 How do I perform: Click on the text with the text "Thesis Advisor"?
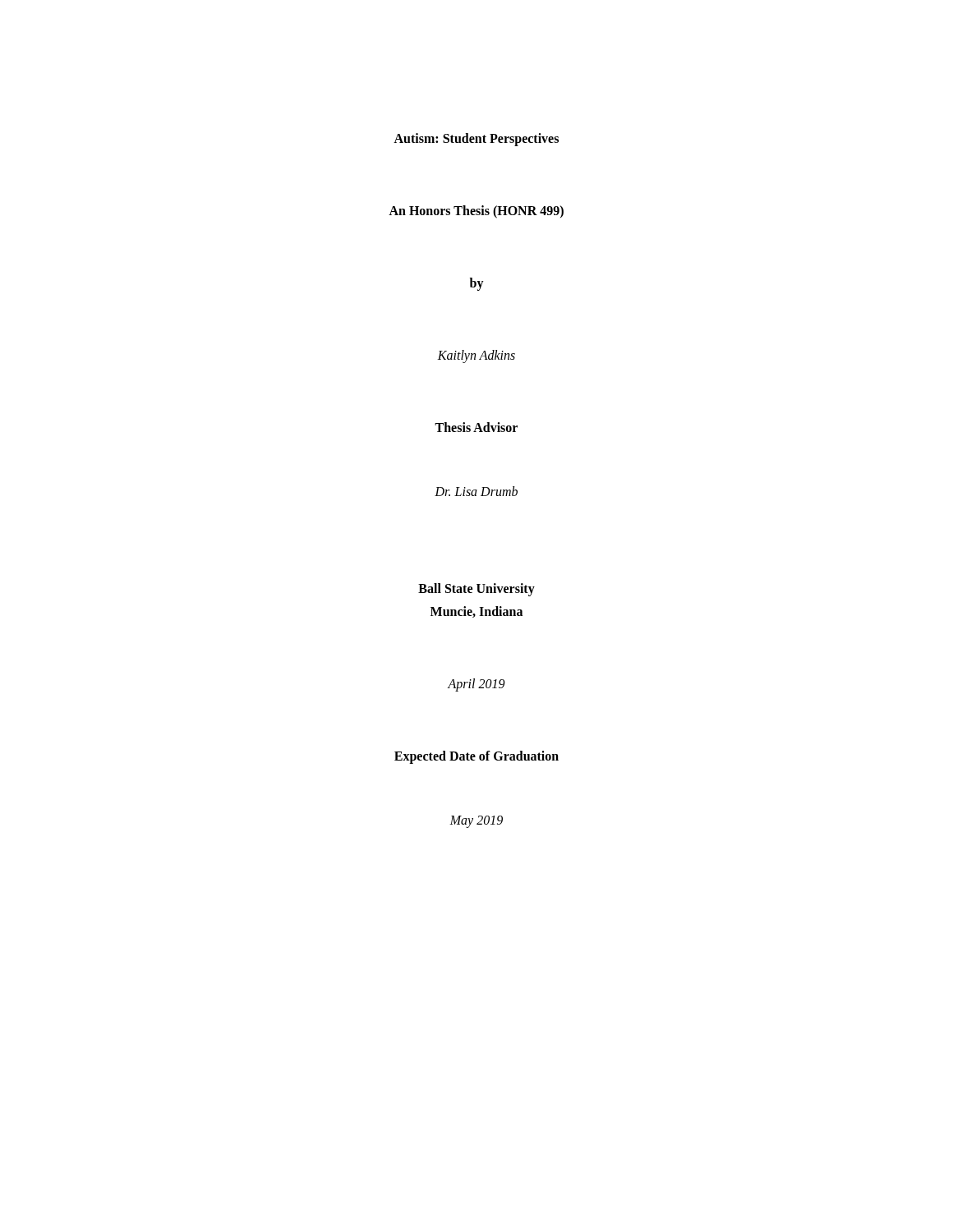pyautogui.click(x=476, y=428)
